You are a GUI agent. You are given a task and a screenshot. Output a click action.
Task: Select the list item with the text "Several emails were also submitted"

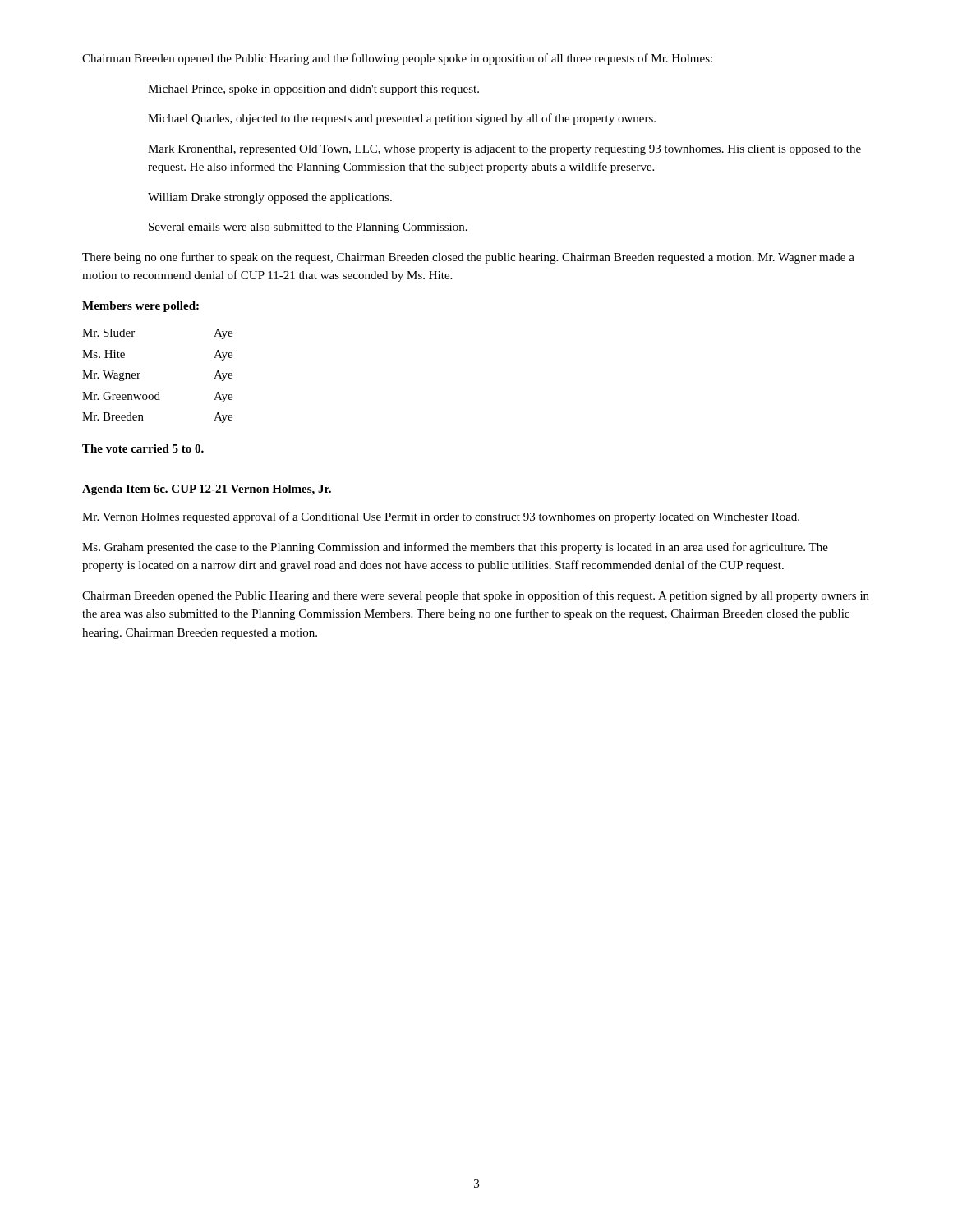pos(308,227)
